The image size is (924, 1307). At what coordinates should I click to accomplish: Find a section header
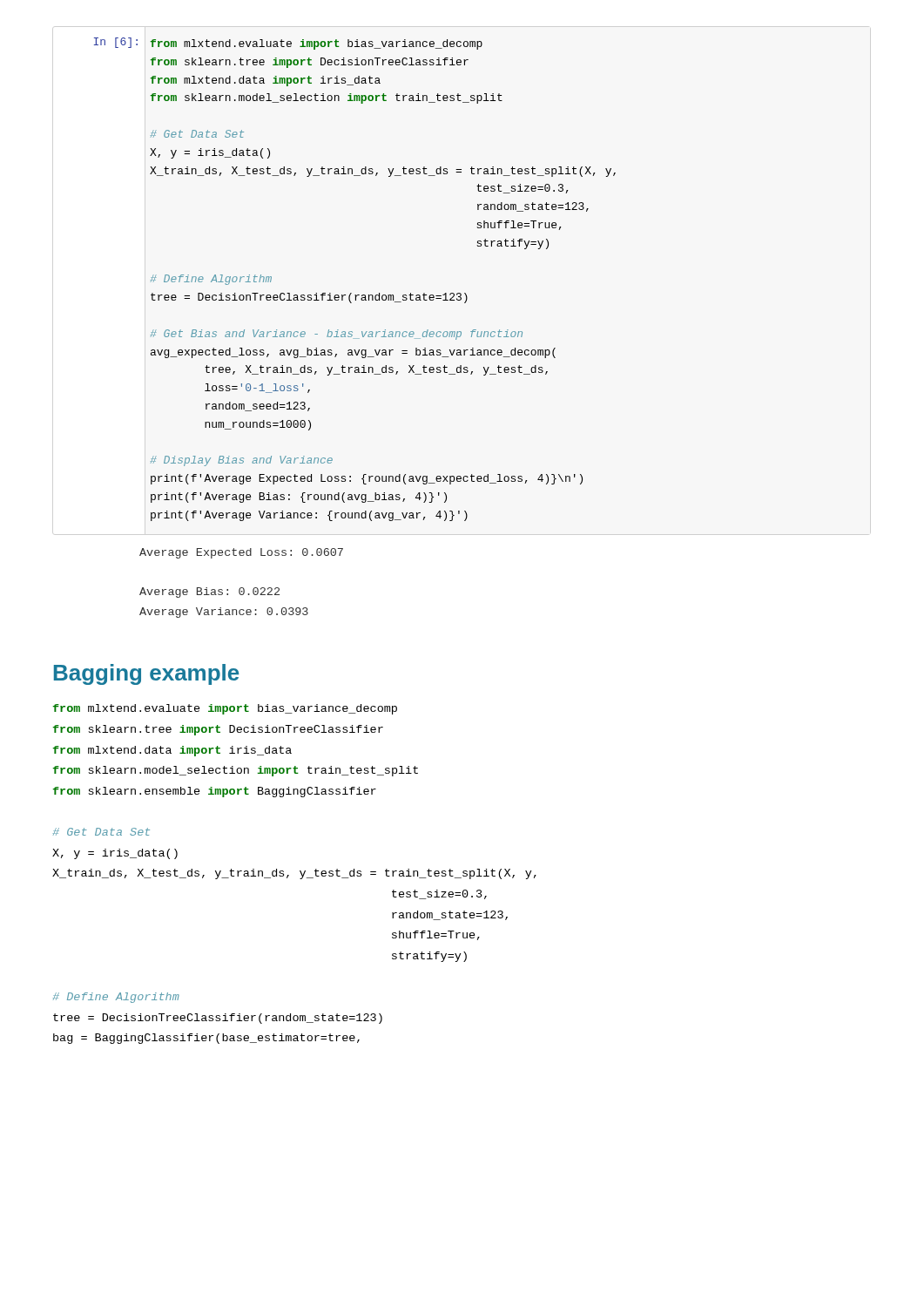coord(146,673)
